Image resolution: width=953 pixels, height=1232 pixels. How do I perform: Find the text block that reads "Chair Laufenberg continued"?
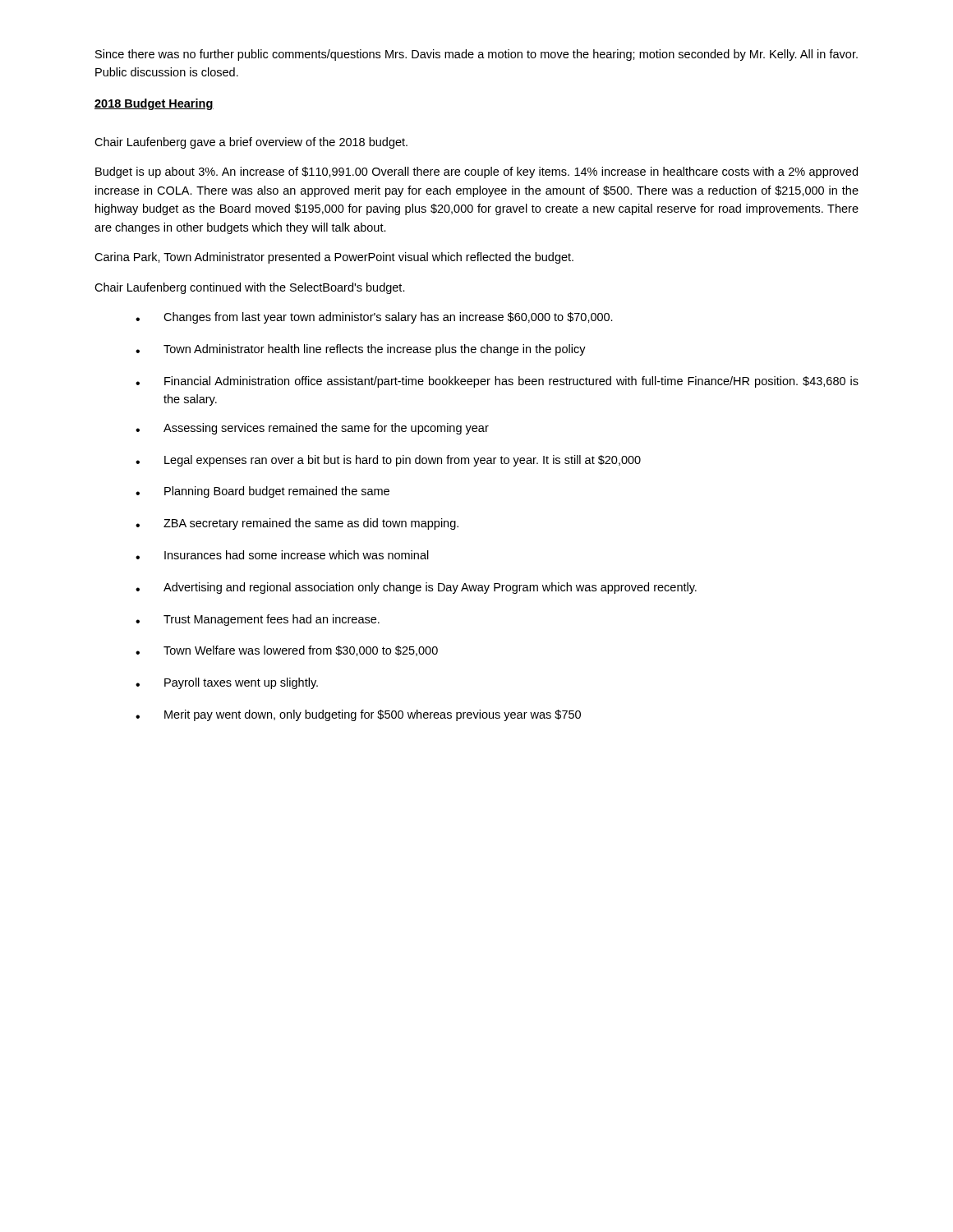[x=250, y=287]
